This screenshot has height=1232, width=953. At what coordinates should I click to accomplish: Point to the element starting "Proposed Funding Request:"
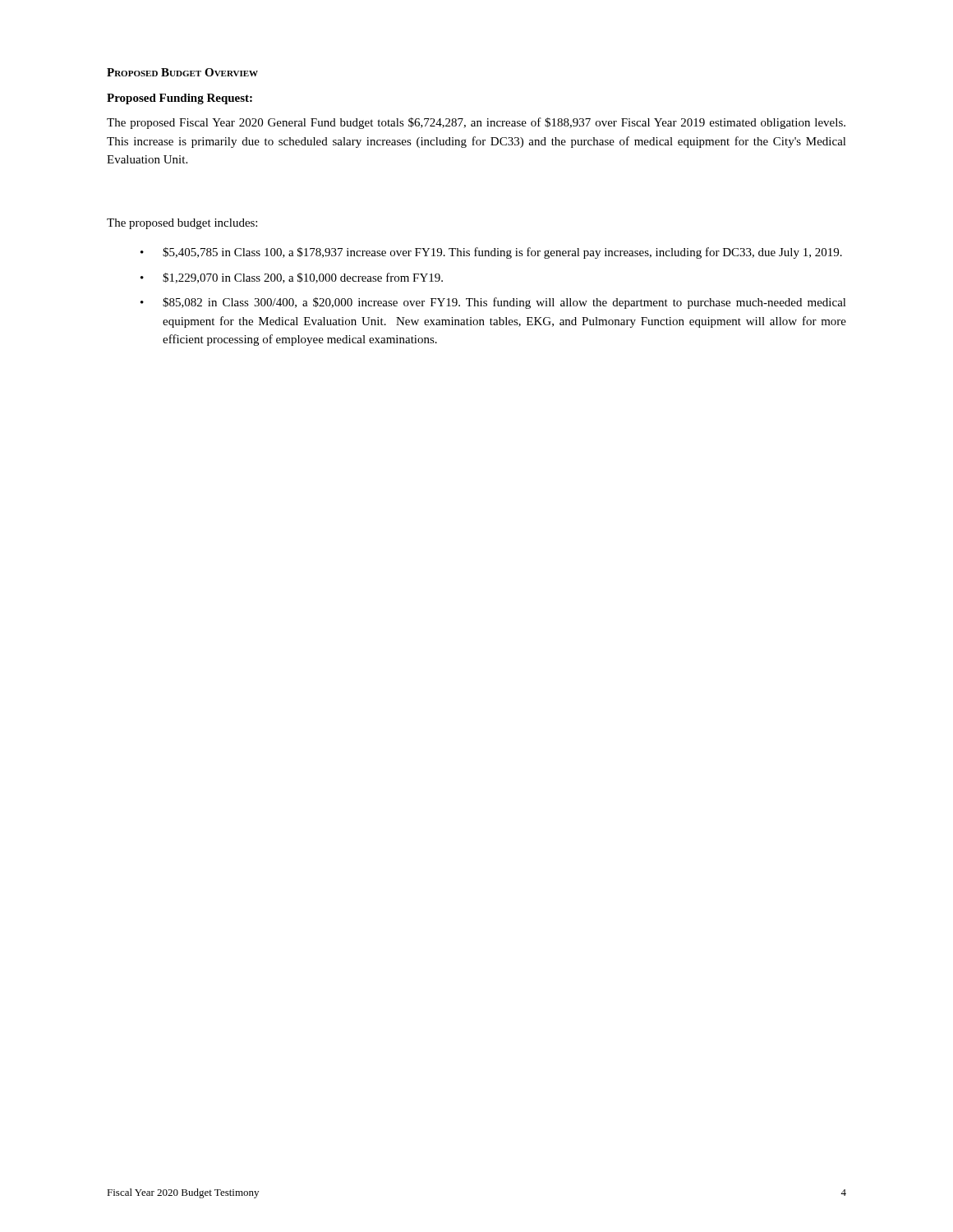pos(180,98)
